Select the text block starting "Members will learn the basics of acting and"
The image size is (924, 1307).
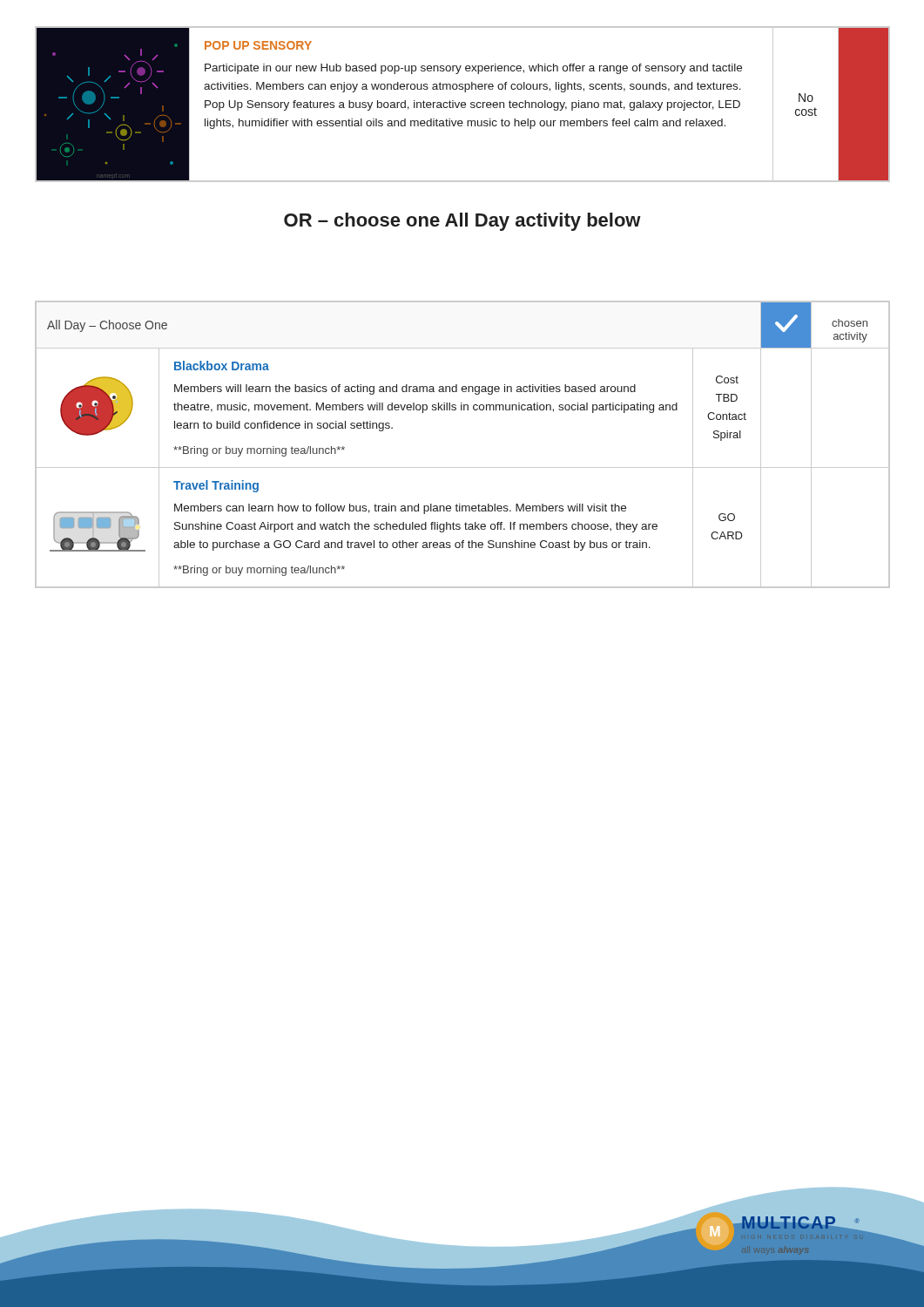point(426,406)
